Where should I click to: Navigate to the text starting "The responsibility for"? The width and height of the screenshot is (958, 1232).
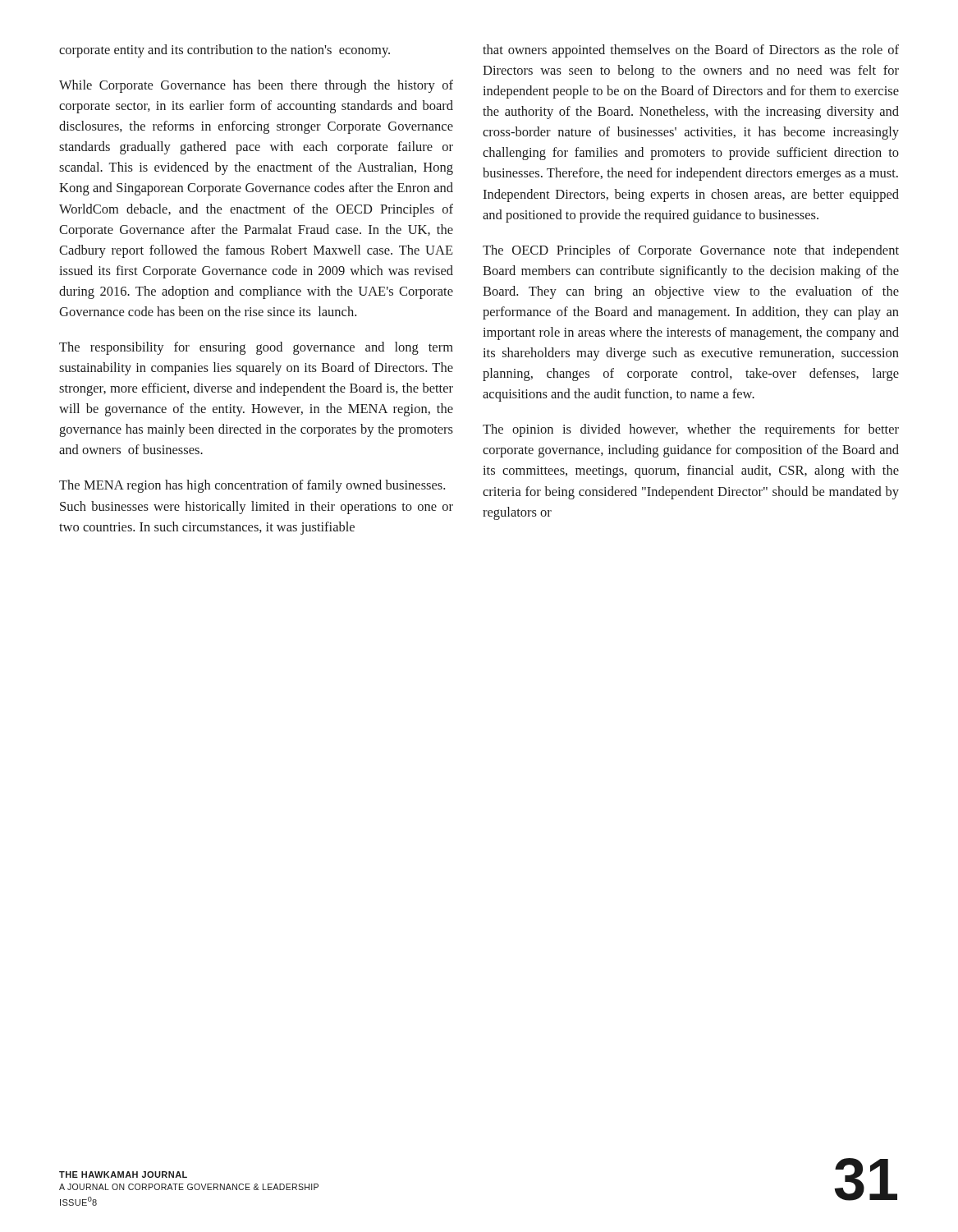256,399
